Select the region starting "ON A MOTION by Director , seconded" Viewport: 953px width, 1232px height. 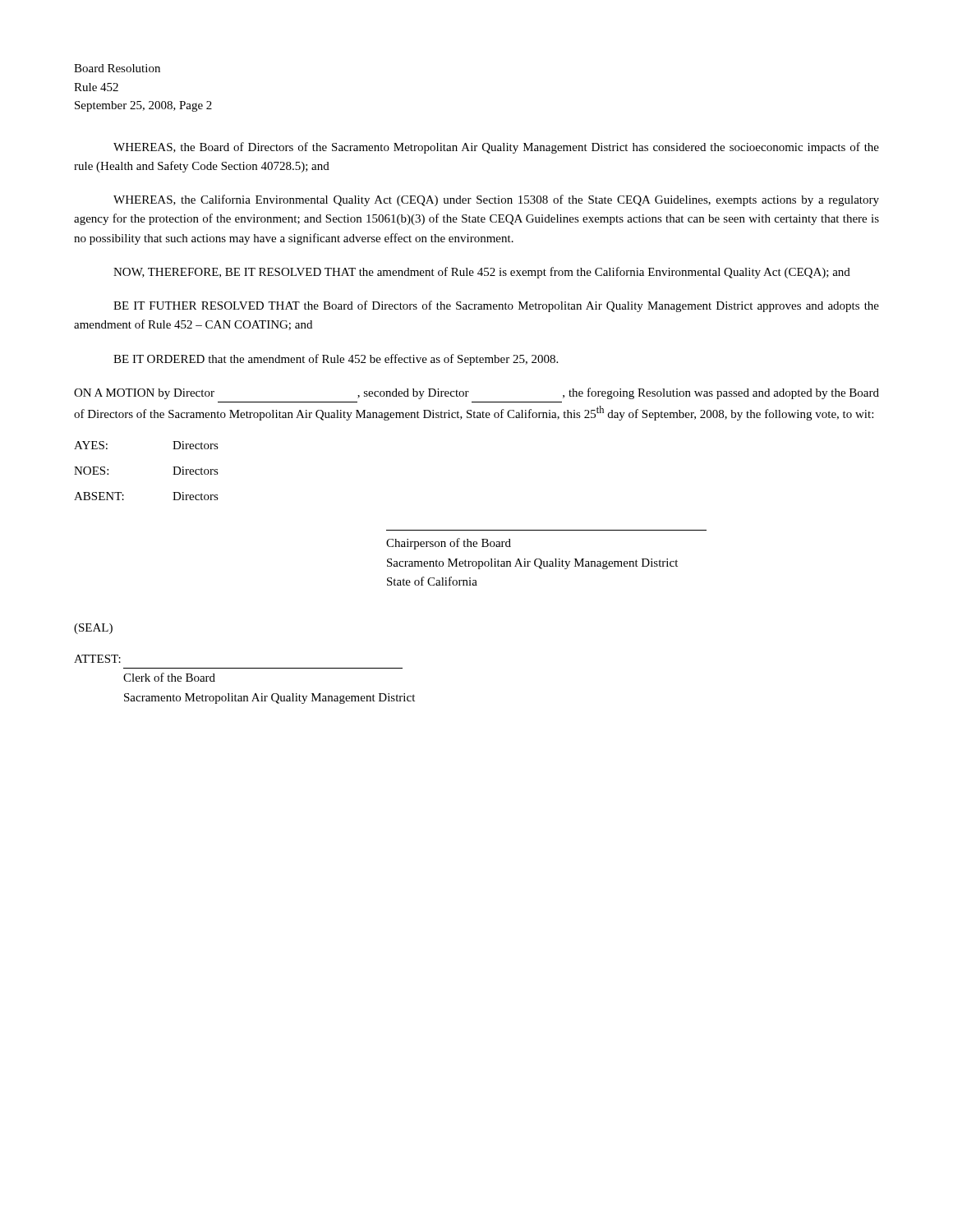[476, 403]
